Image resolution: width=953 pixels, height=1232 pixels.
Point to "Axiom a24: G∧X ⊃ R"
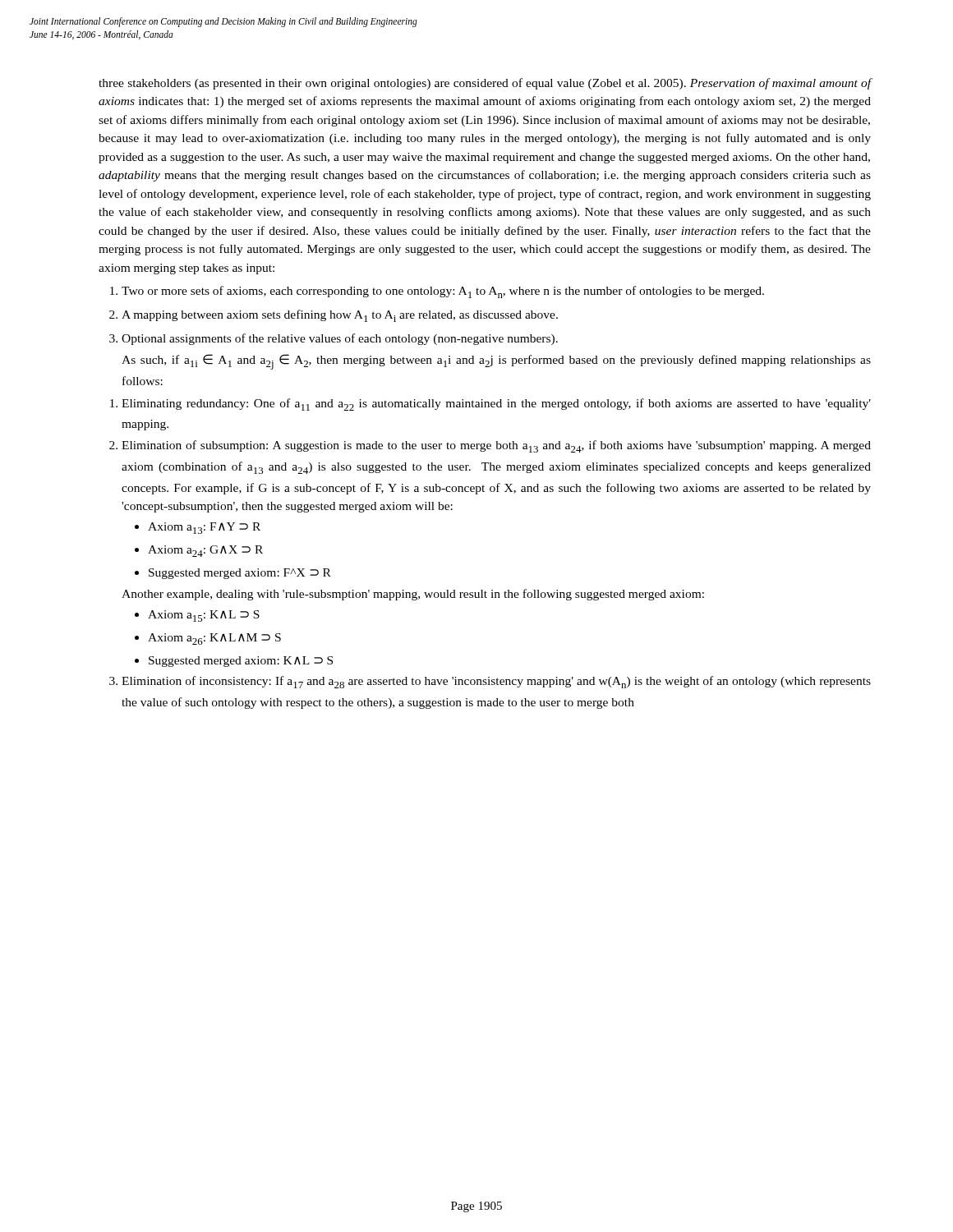point(206,551)
